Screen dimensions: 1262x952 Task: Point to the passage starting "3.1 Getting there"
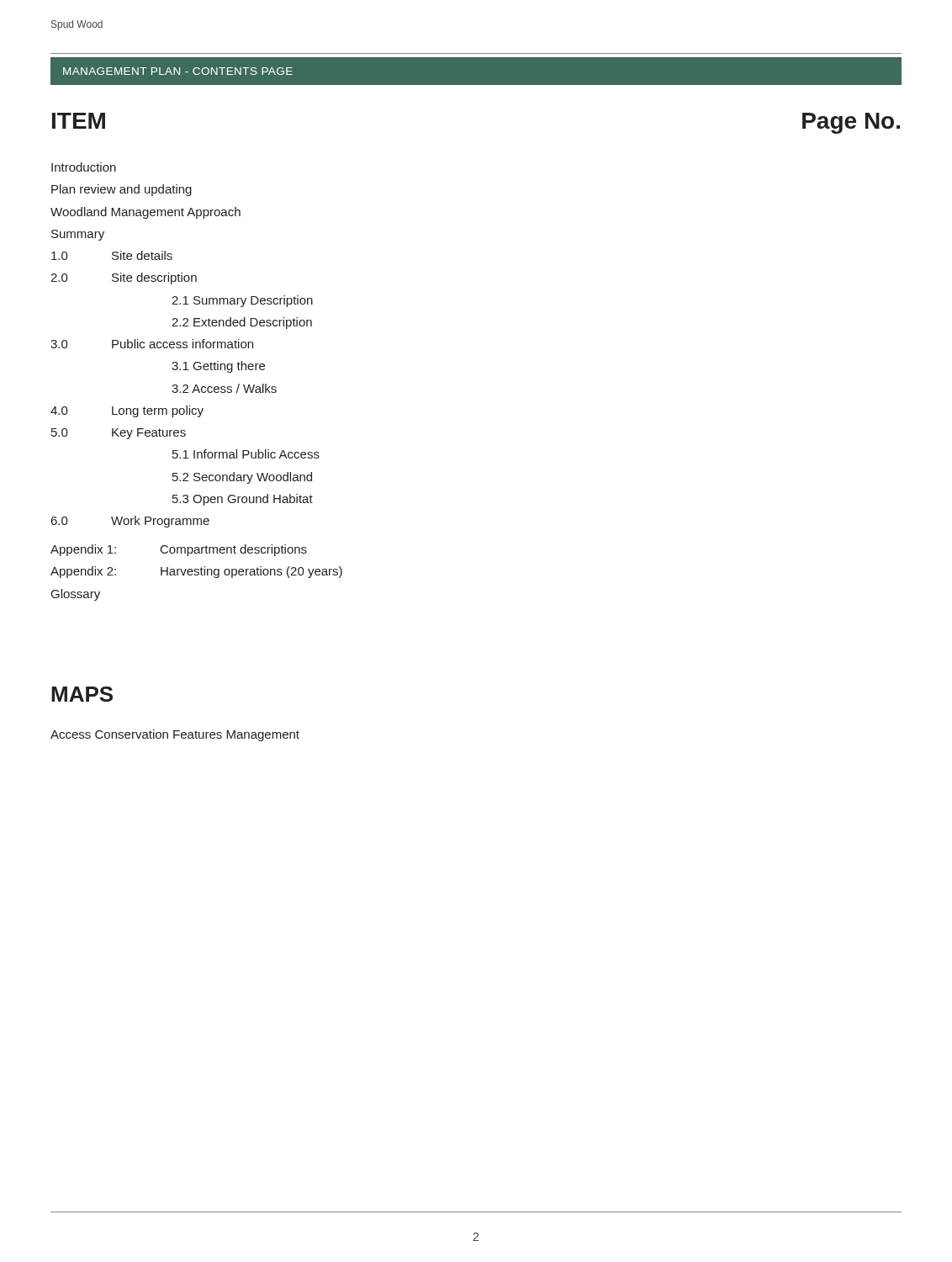coord(219,366)
